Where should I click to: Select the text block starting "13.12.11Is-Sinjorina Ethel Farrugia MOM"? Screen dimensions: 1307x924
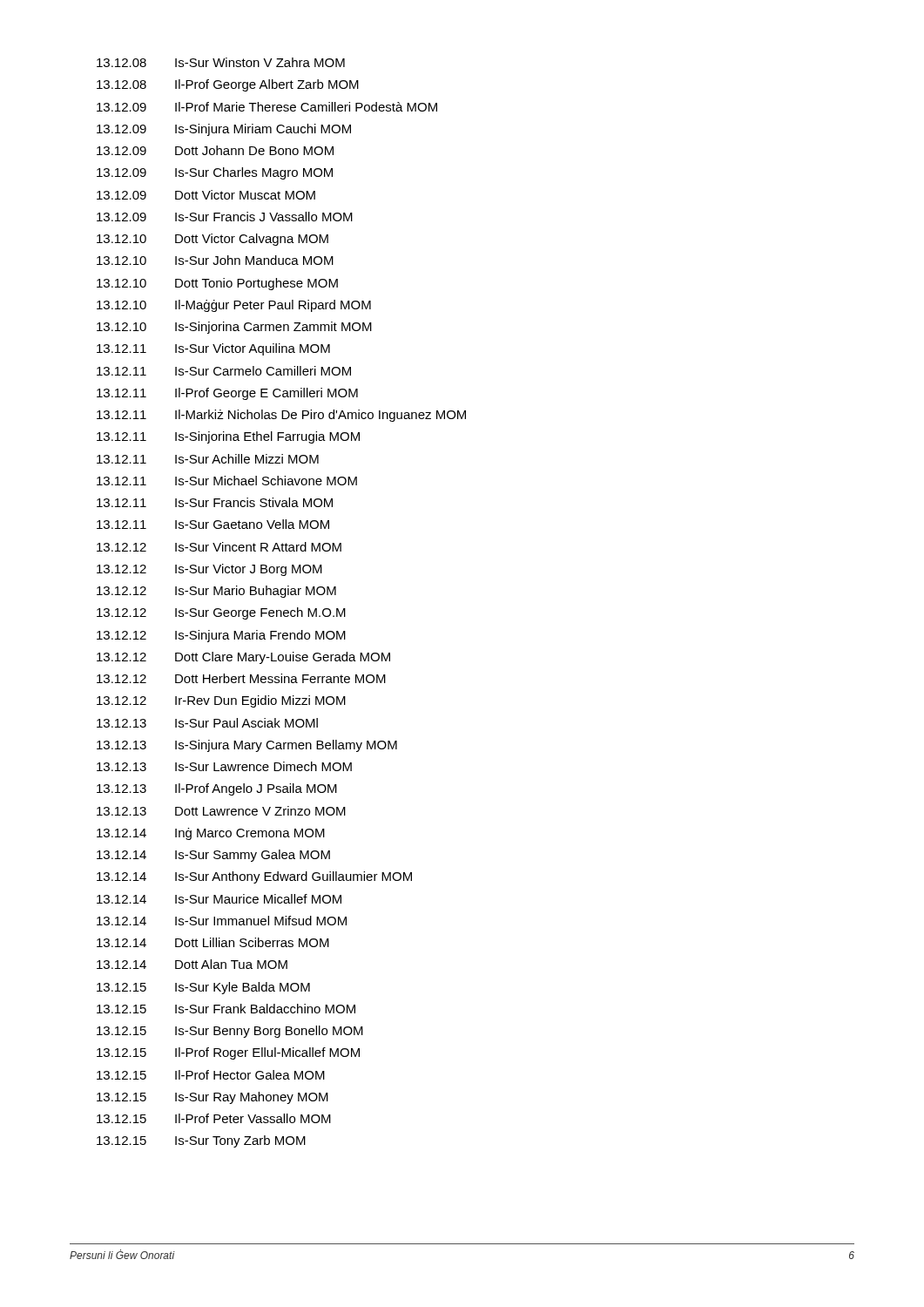click(x=228, y=437)
